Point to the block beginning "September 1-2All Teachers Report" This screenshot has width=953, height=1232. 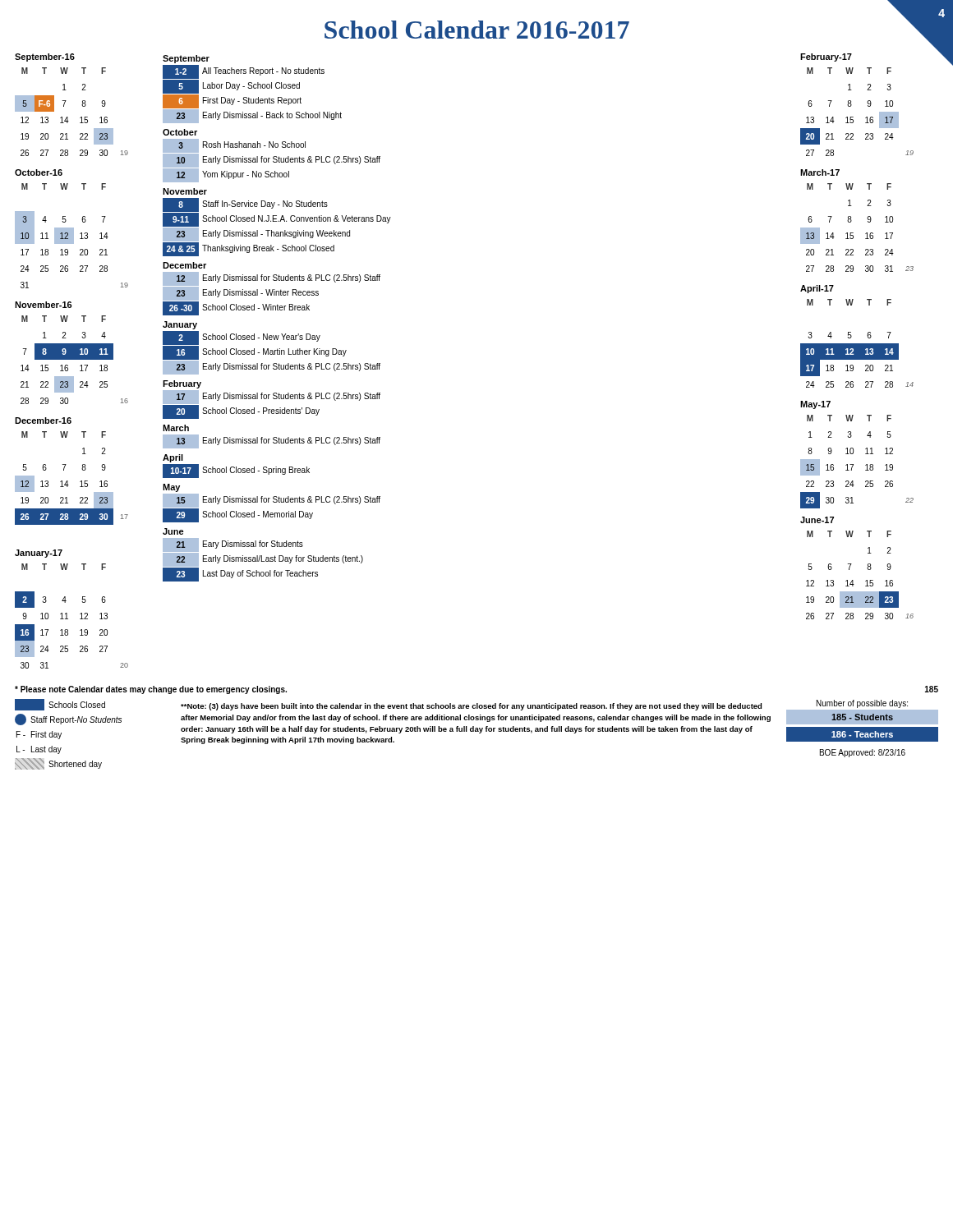coord(186,59)
